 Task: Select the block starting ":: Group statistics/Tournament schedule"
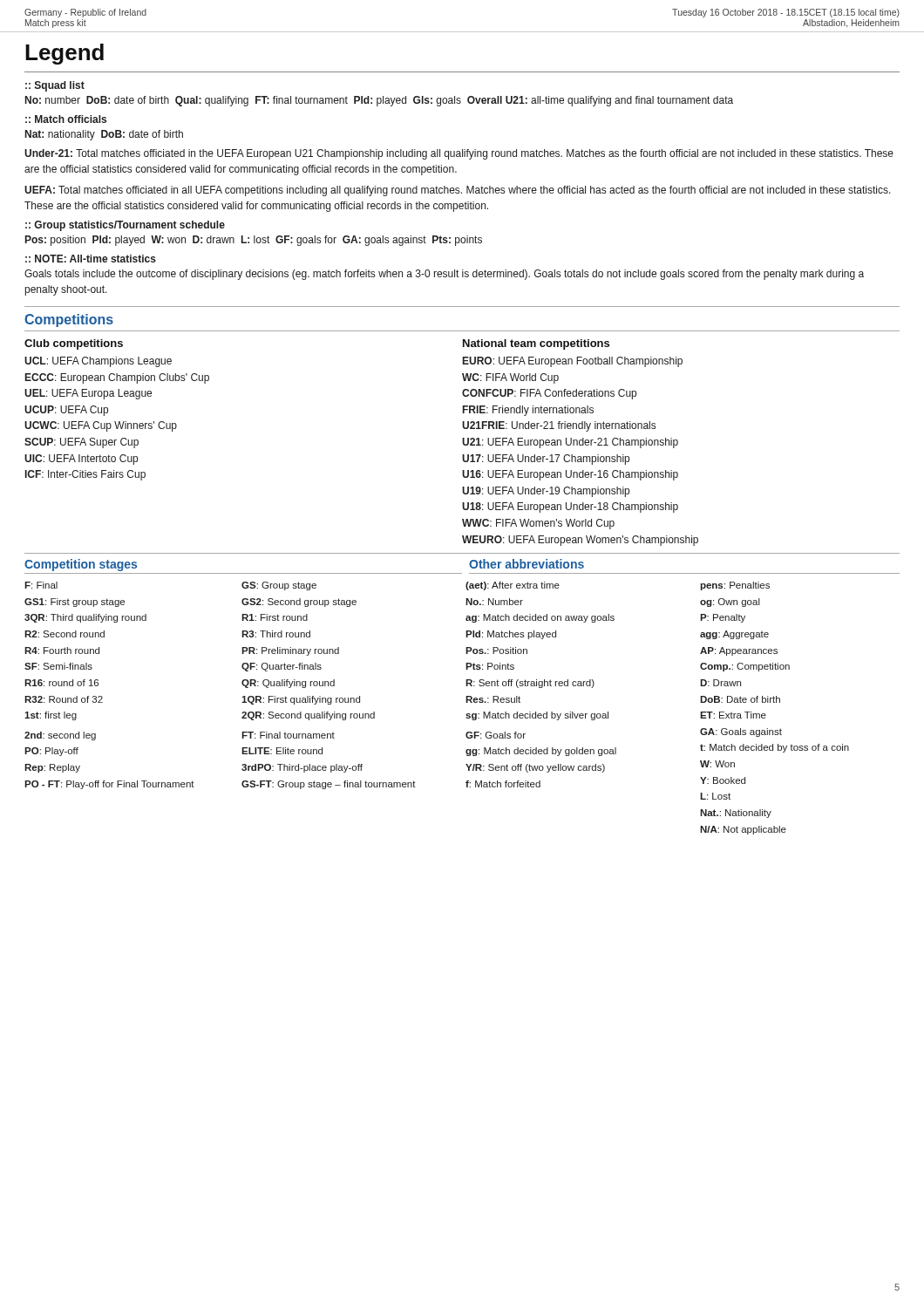(x=125, y=225)
